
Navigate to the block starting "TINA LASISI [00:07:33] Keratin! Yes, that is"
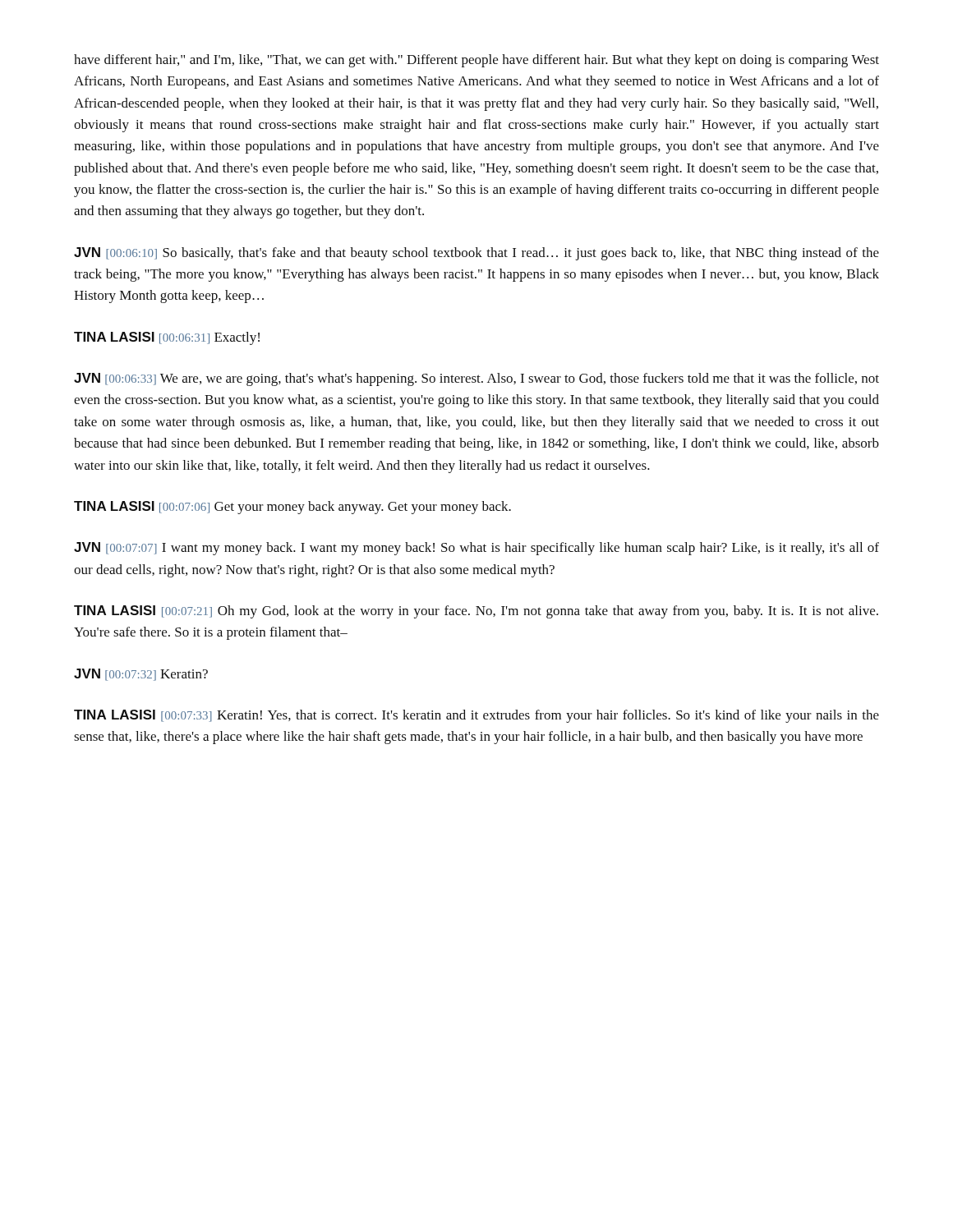476,726
